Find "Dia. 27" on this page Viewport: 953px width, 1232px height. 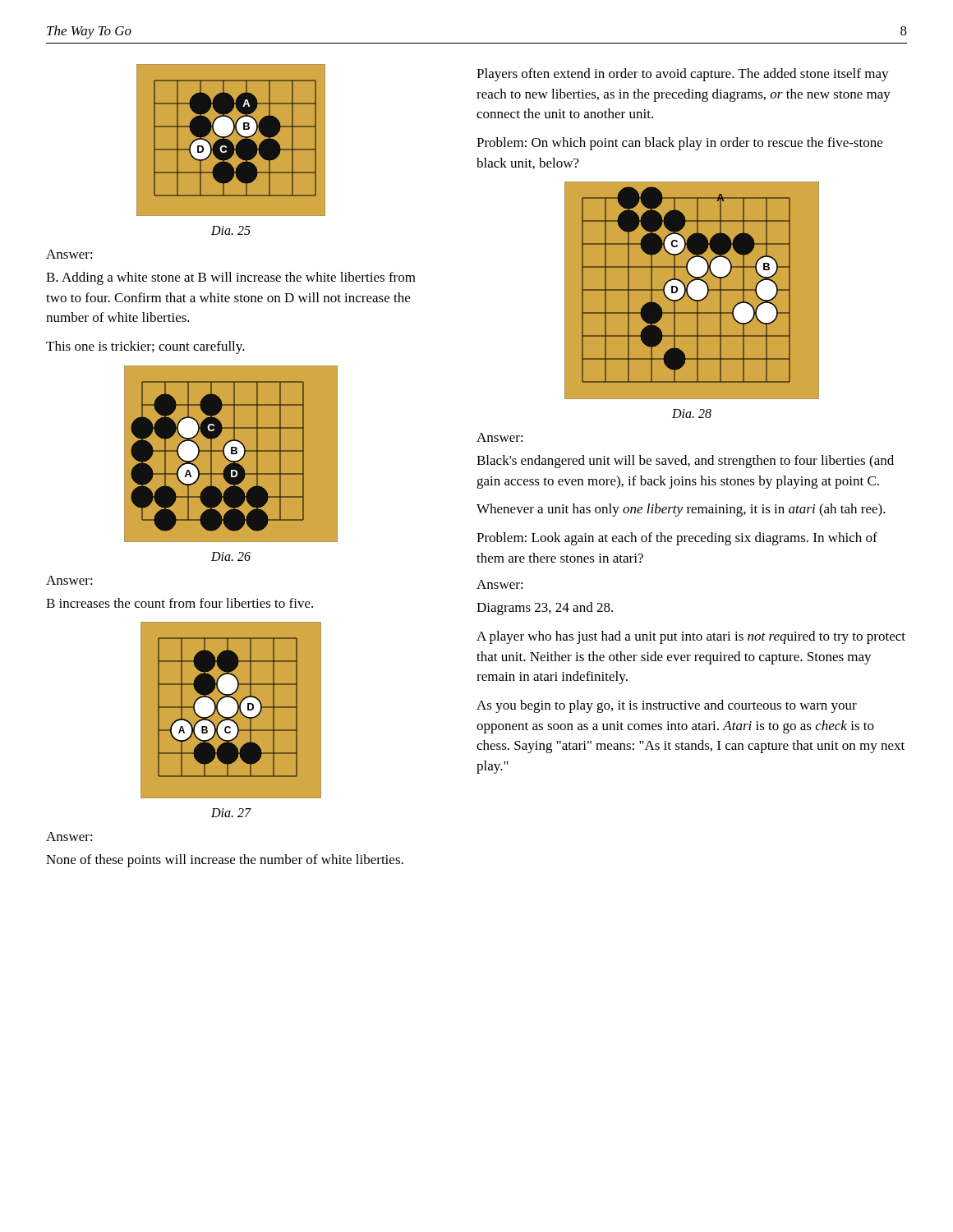pos(231,813)
